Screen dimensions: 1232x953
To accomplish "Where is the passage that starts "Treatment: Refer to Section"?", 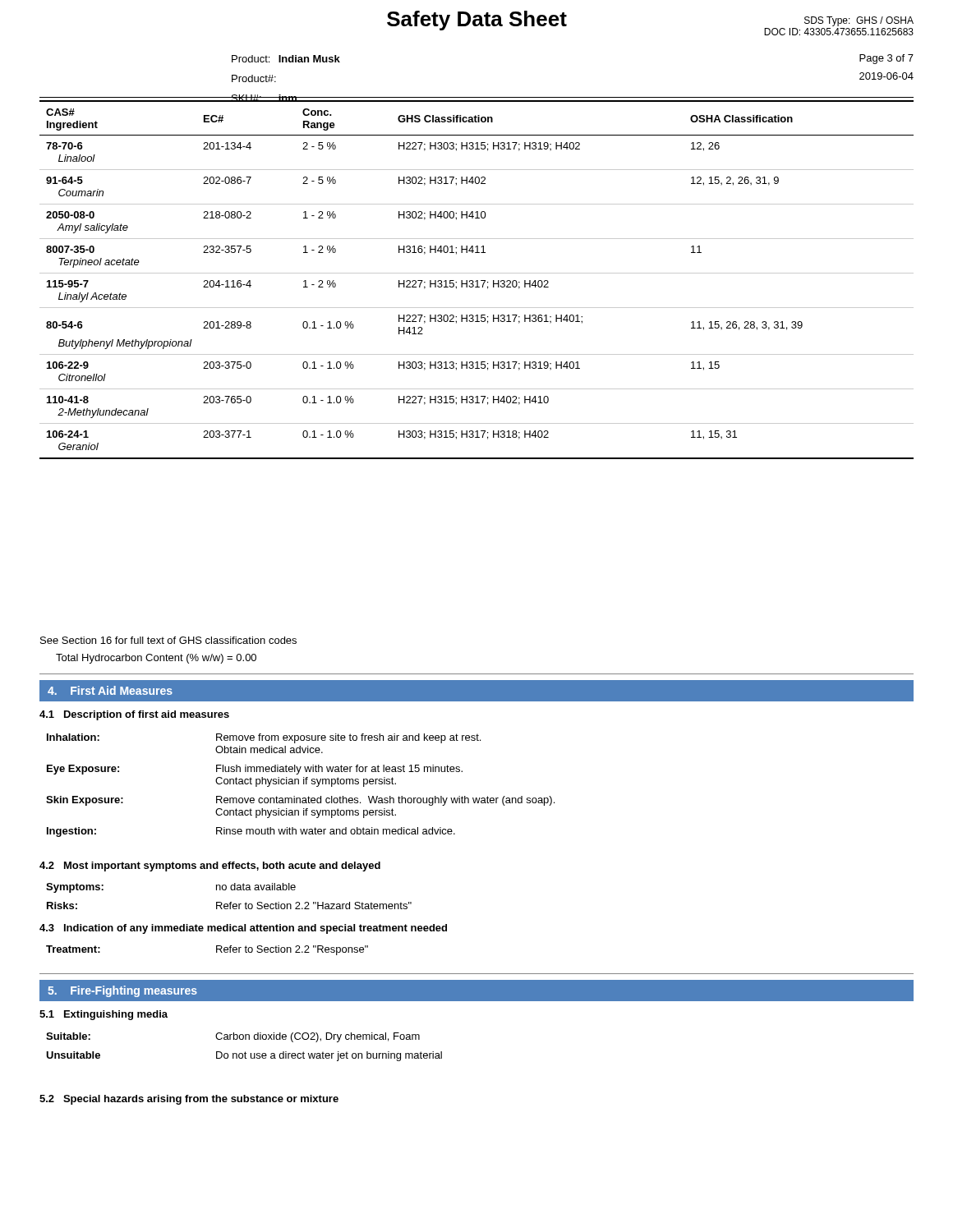I will pos(76,950).
